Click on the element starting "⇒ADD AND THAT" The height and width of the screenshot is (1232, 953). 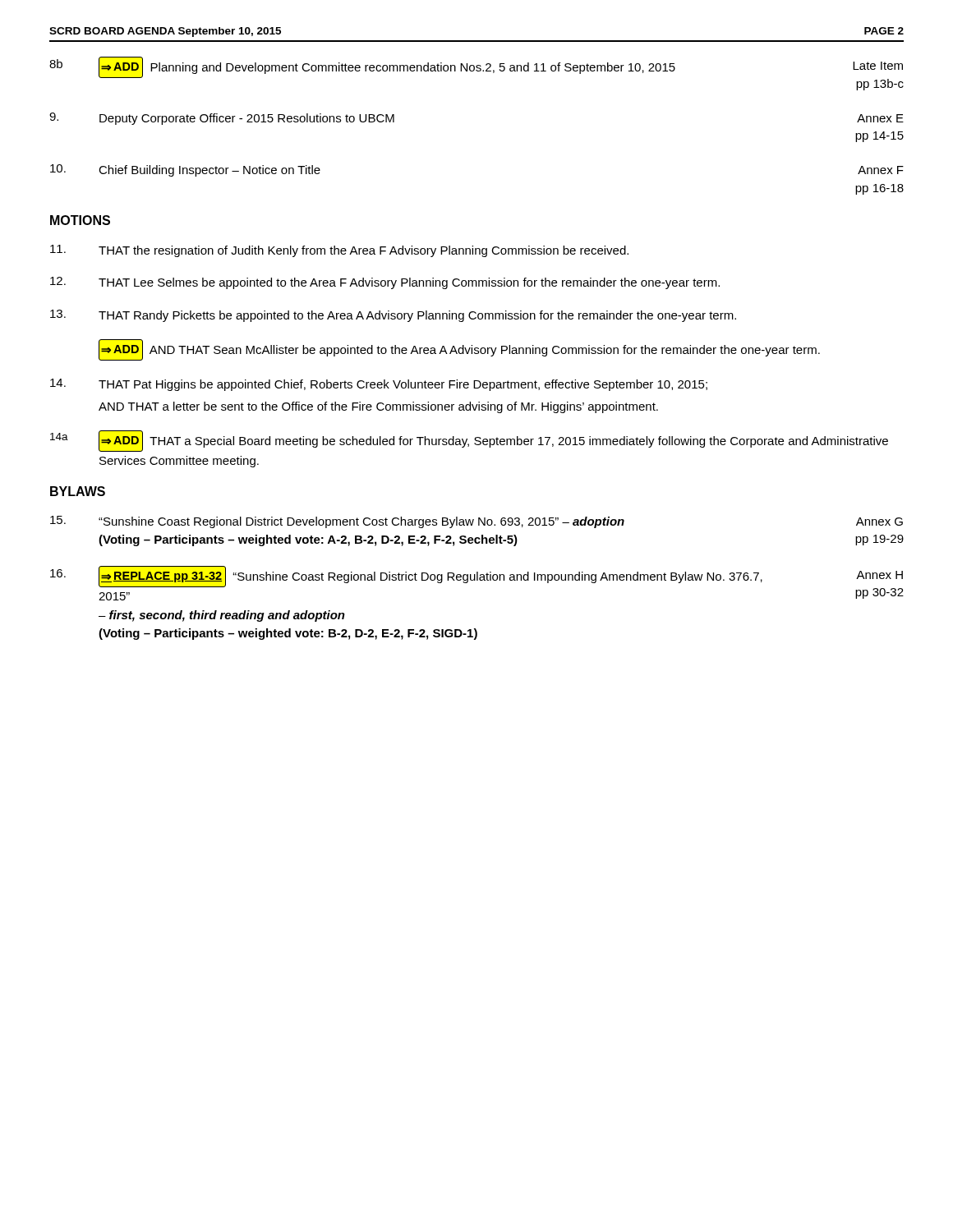pyautogui.click(x=460, y=350)
